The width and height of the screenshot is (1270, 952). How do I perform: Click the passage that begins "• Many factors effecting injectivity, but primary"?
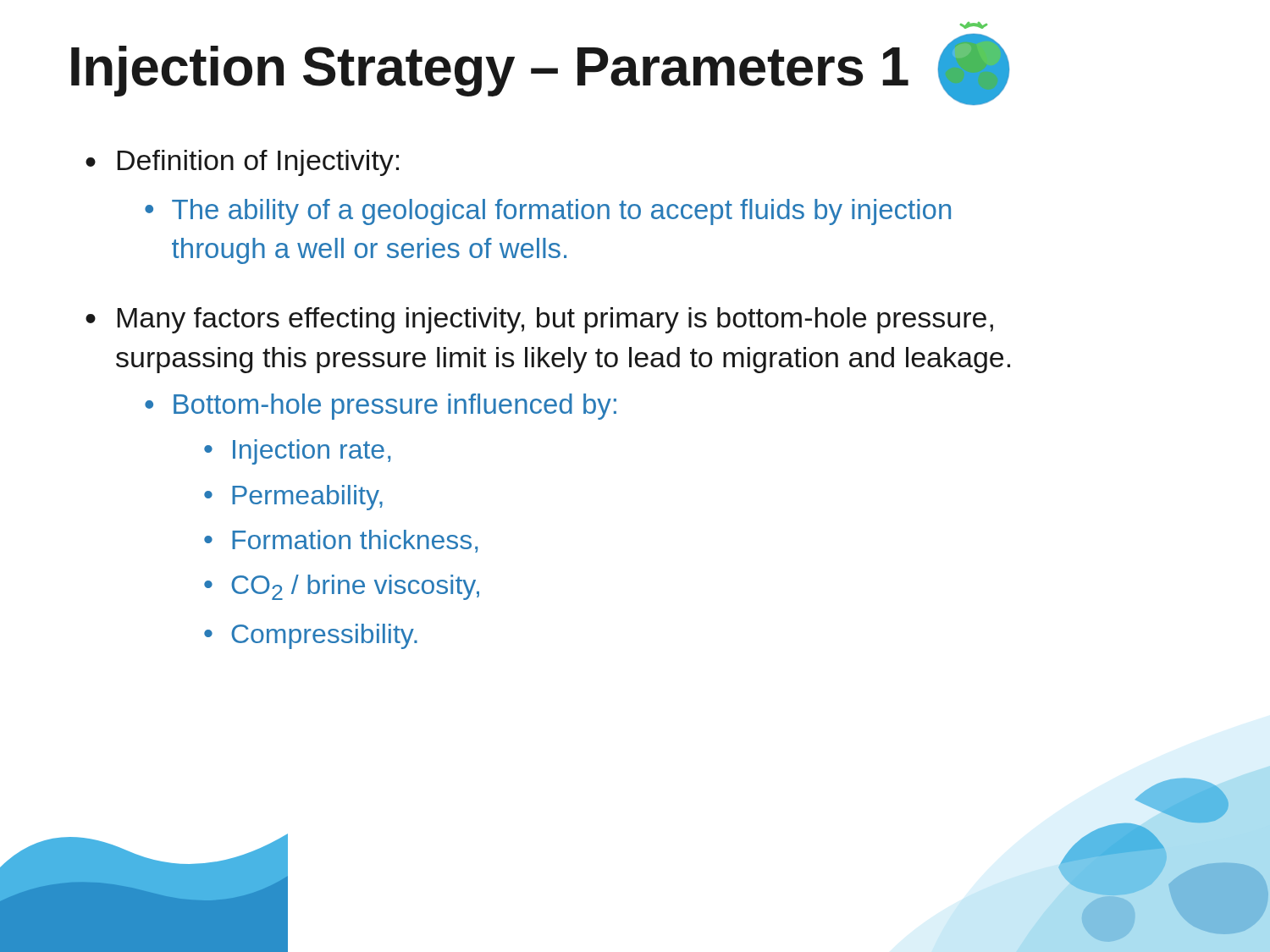click(549, 338)
